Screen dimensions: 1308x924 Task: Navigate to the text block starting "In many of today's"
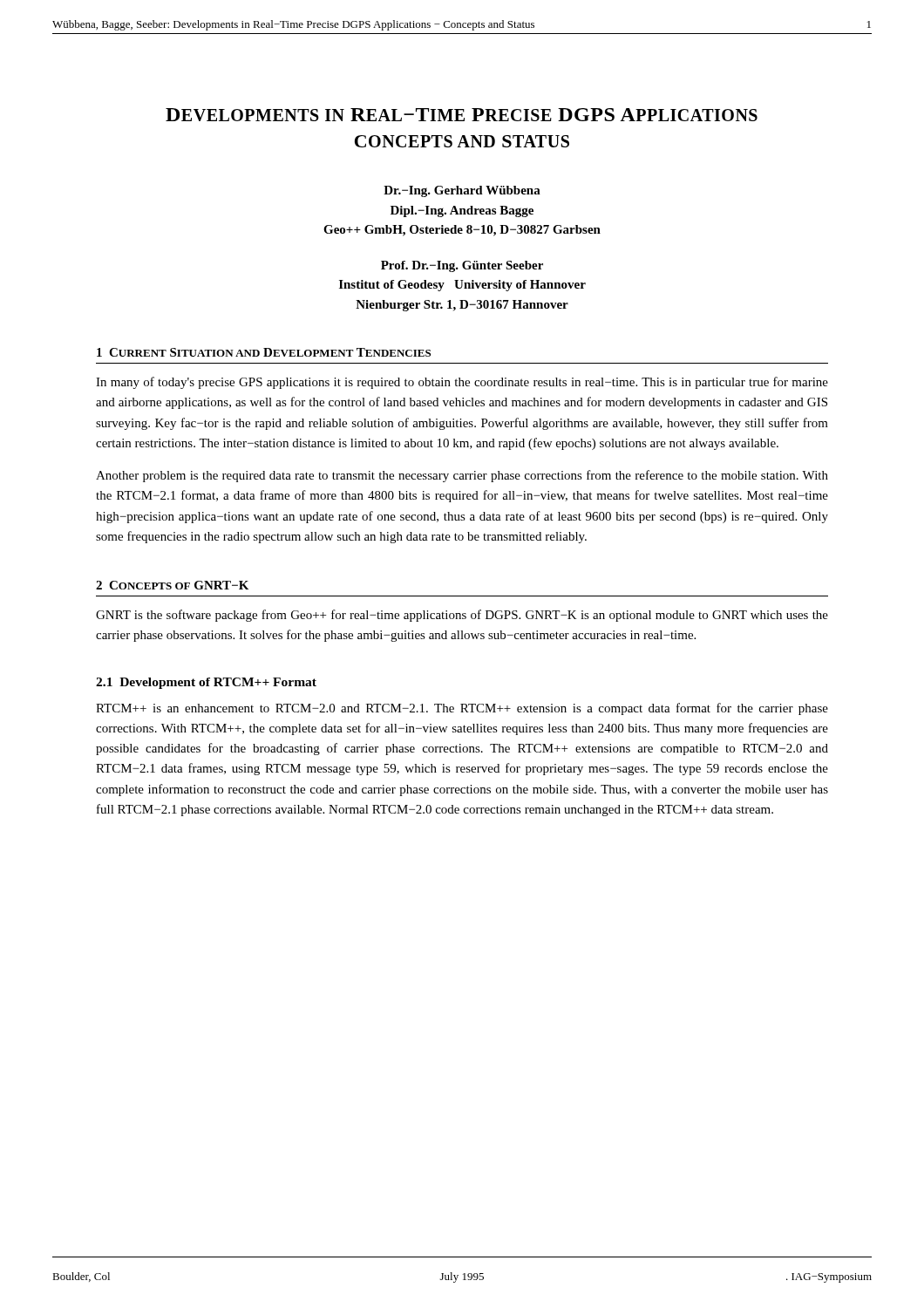click(x=462, y=412)
